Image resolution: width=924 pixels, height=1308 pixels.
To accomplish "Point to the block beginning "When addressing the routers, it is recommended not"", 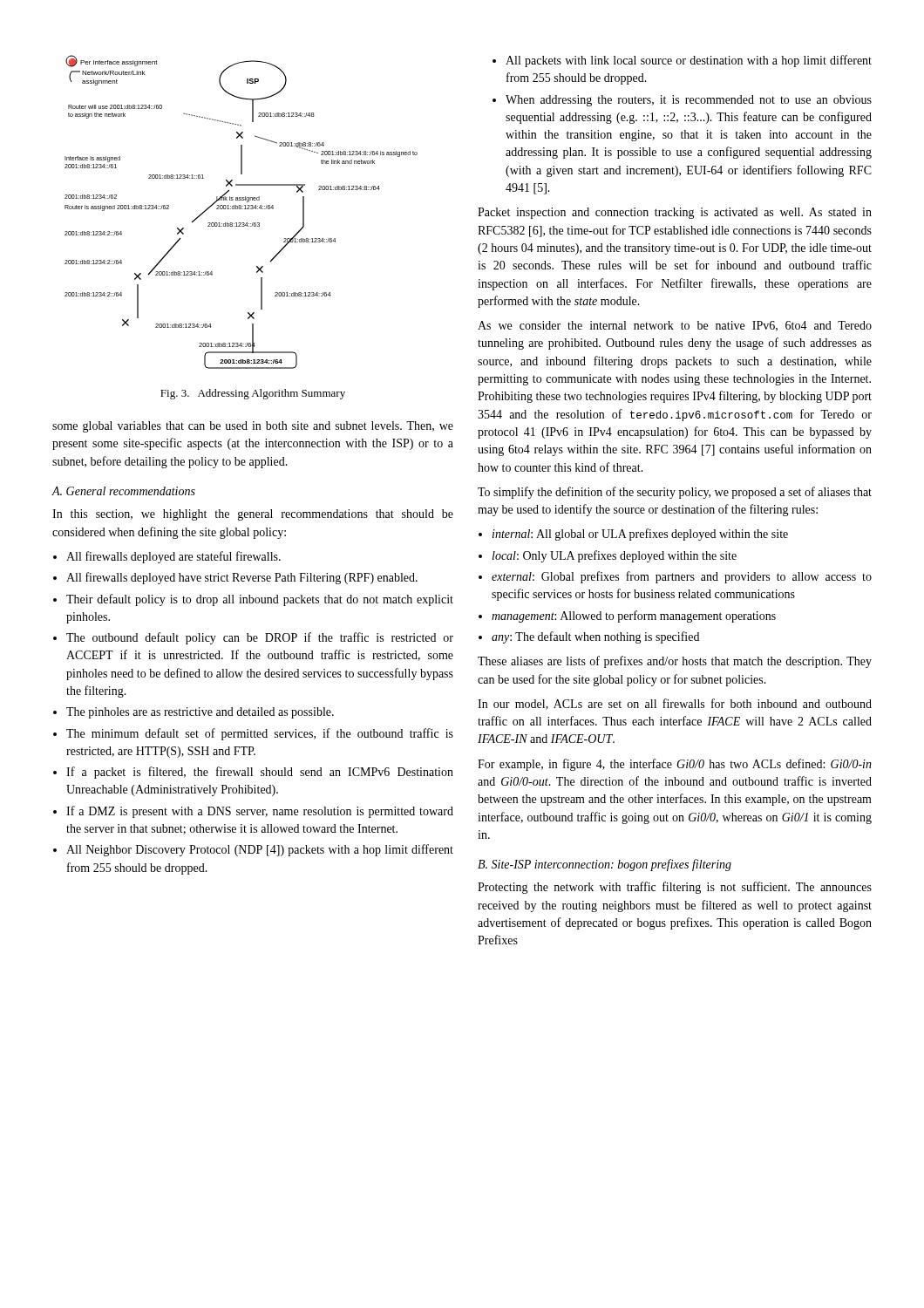I will pos(689,144).
